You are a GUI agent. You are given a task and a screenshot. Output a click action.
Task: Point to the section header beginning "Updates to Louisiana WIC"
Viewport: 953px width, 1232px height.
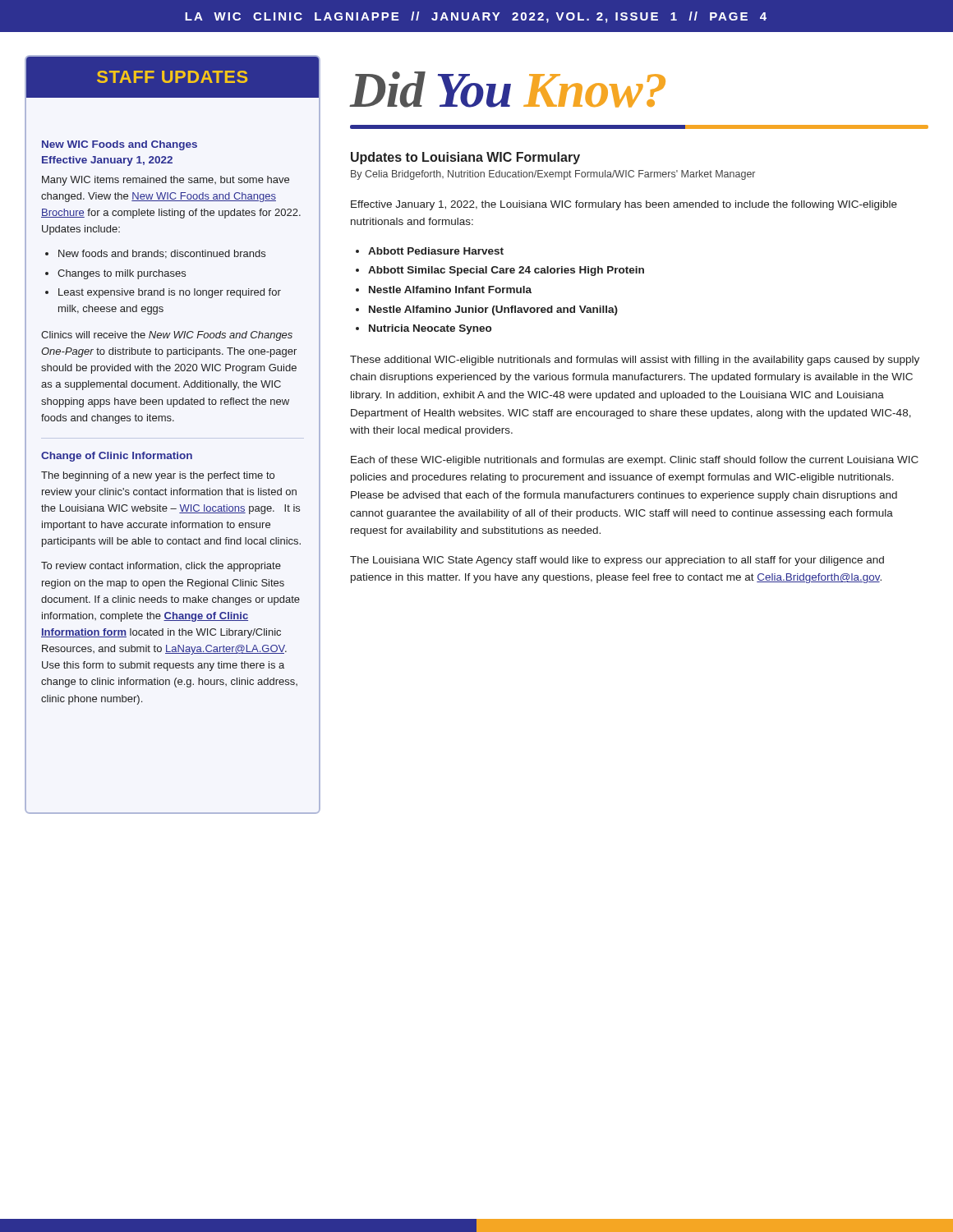[x=465, y=157]
